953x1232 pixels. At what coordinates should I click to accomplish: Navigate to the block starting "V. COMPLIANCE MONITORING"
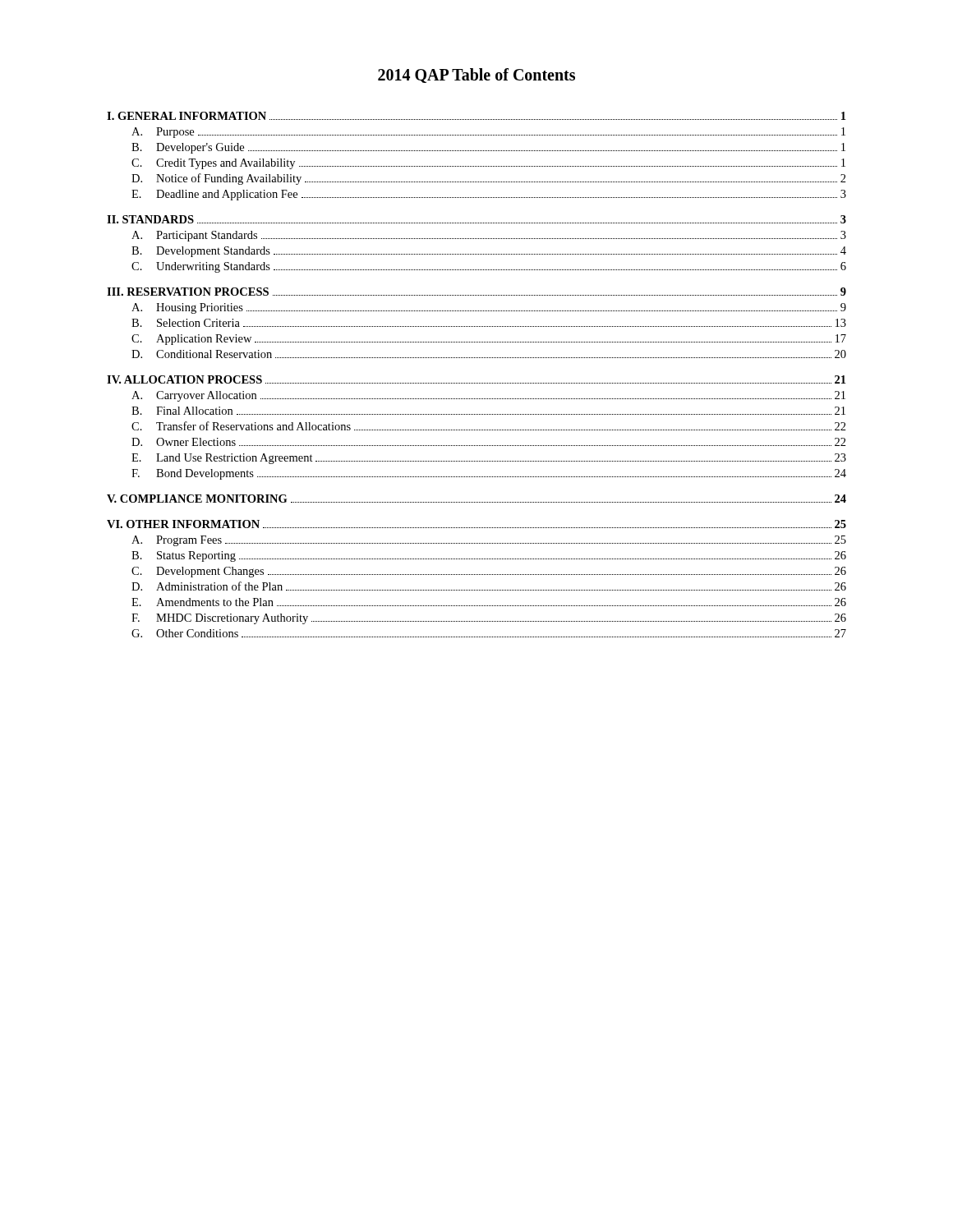coord(476,499)
